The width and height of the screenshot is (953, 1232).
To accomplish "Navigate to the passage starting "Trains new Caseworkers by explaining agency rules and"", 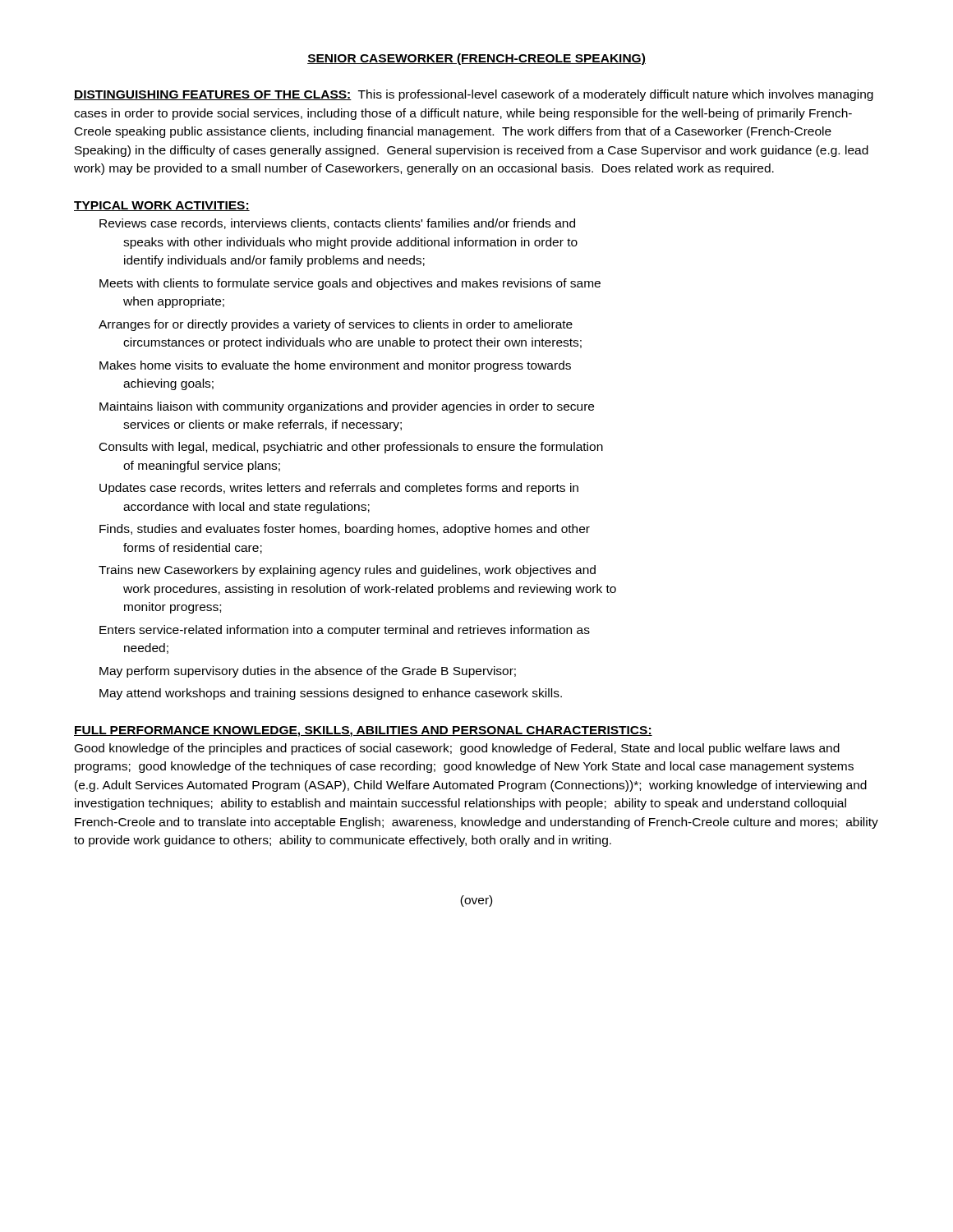I will [476, 589].
